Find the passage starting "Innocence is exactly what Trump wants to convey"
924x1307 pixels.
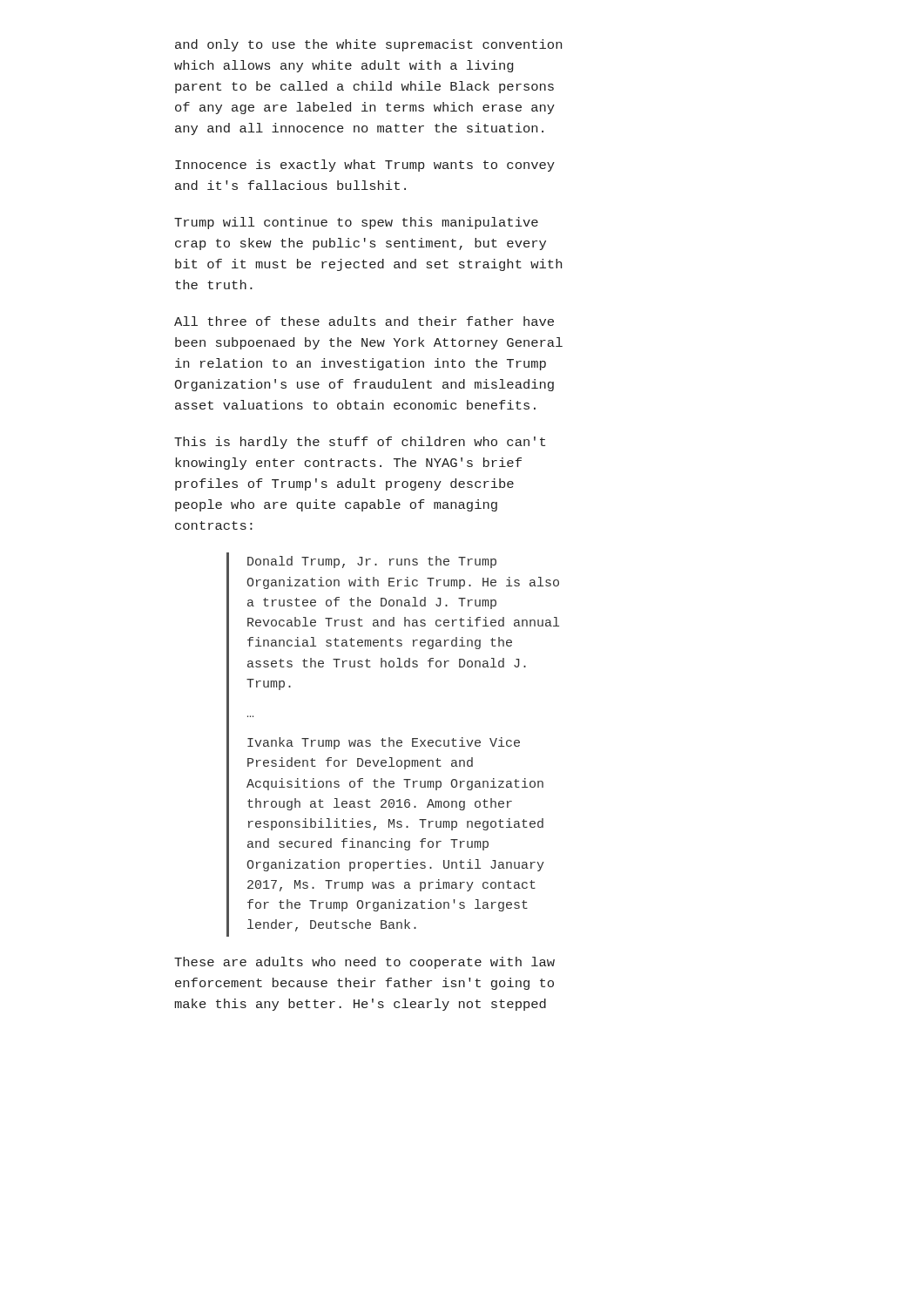(x=365, y=176)
